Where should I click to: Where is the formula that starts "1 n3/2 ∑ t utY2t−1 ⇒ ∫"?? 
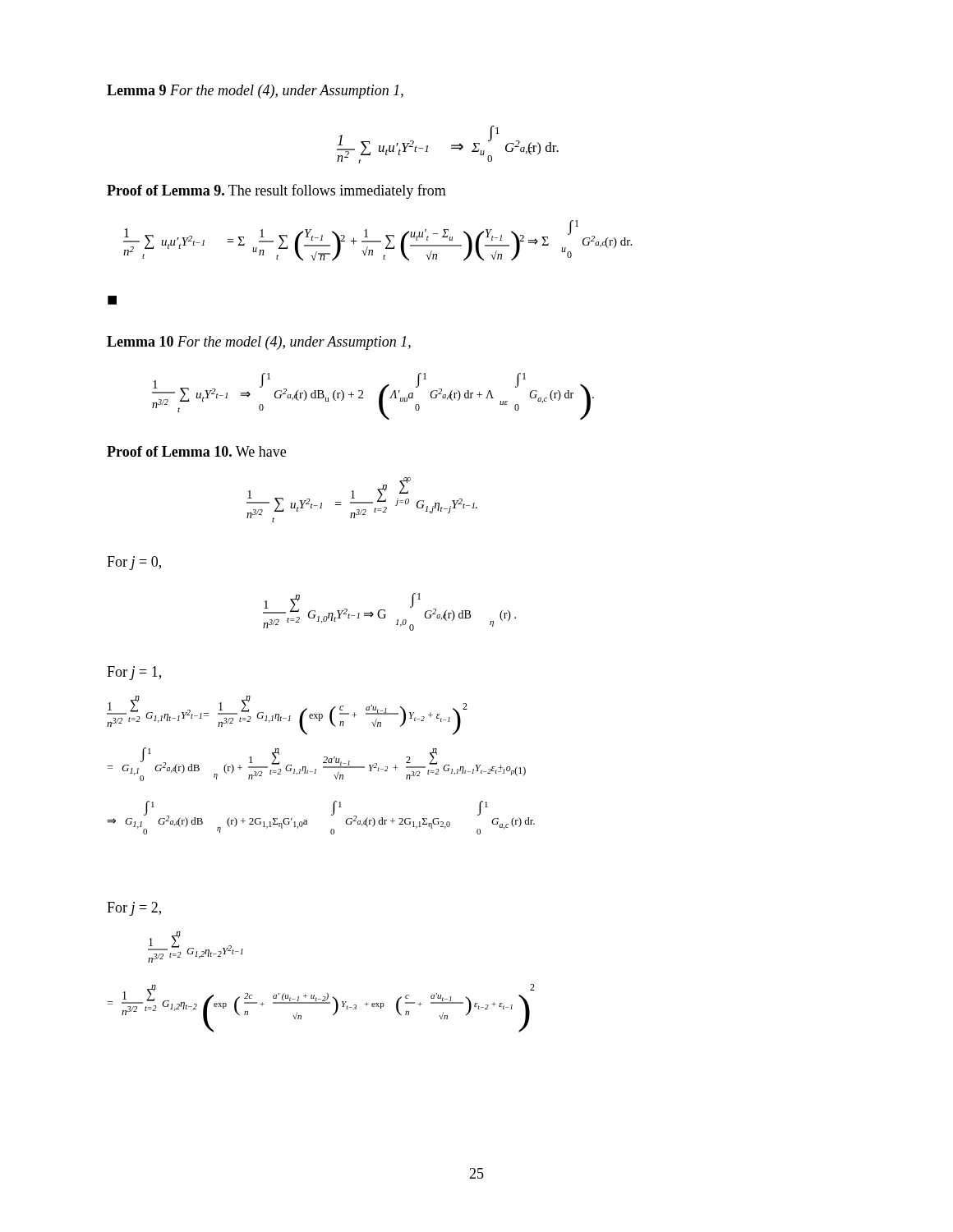476,395
